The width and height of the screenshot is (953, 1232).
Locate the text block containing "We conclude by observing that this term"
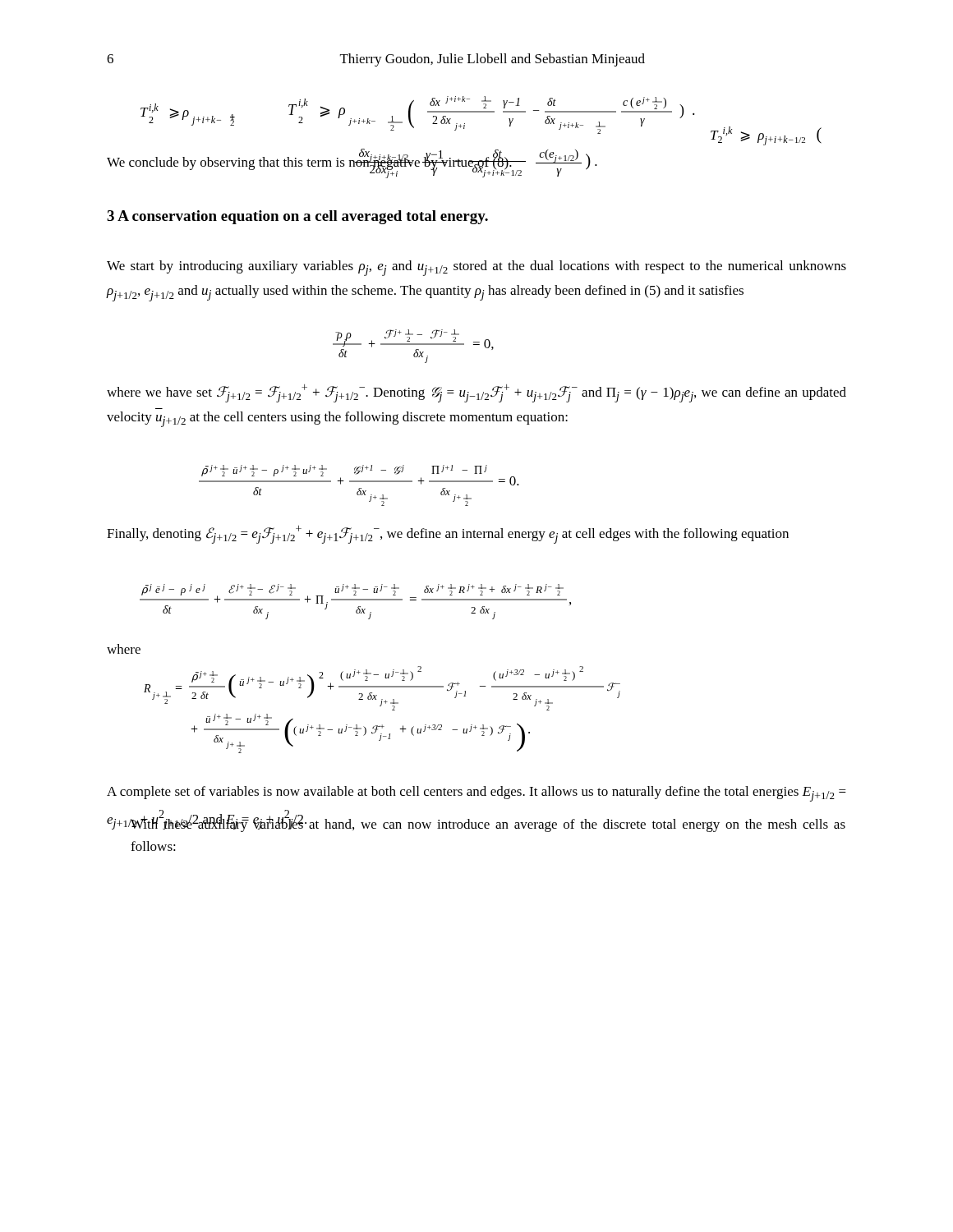pos(309,162)
